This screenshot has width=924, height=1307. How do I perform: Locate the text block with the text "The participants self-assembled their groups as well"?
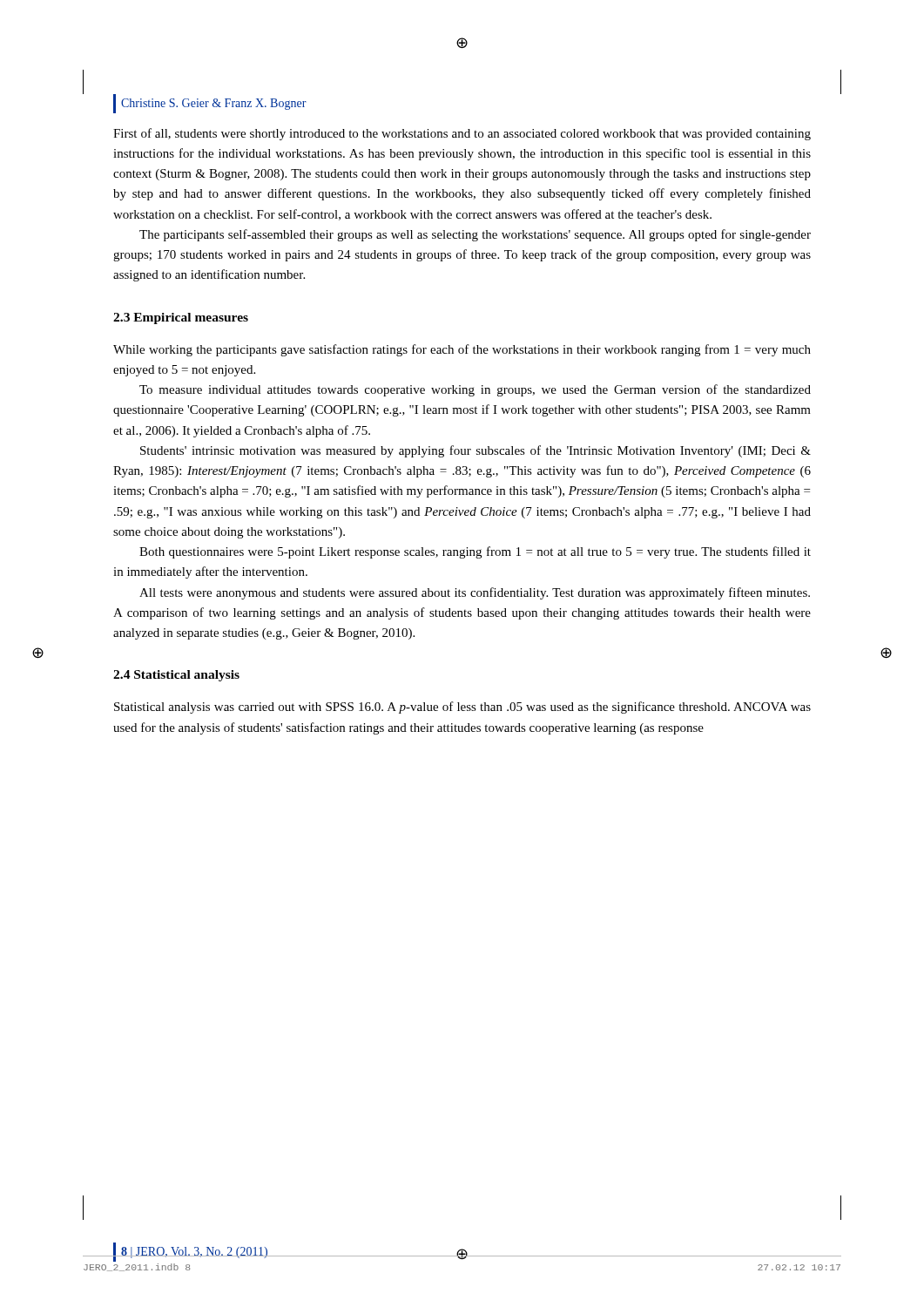coord(462,255)
